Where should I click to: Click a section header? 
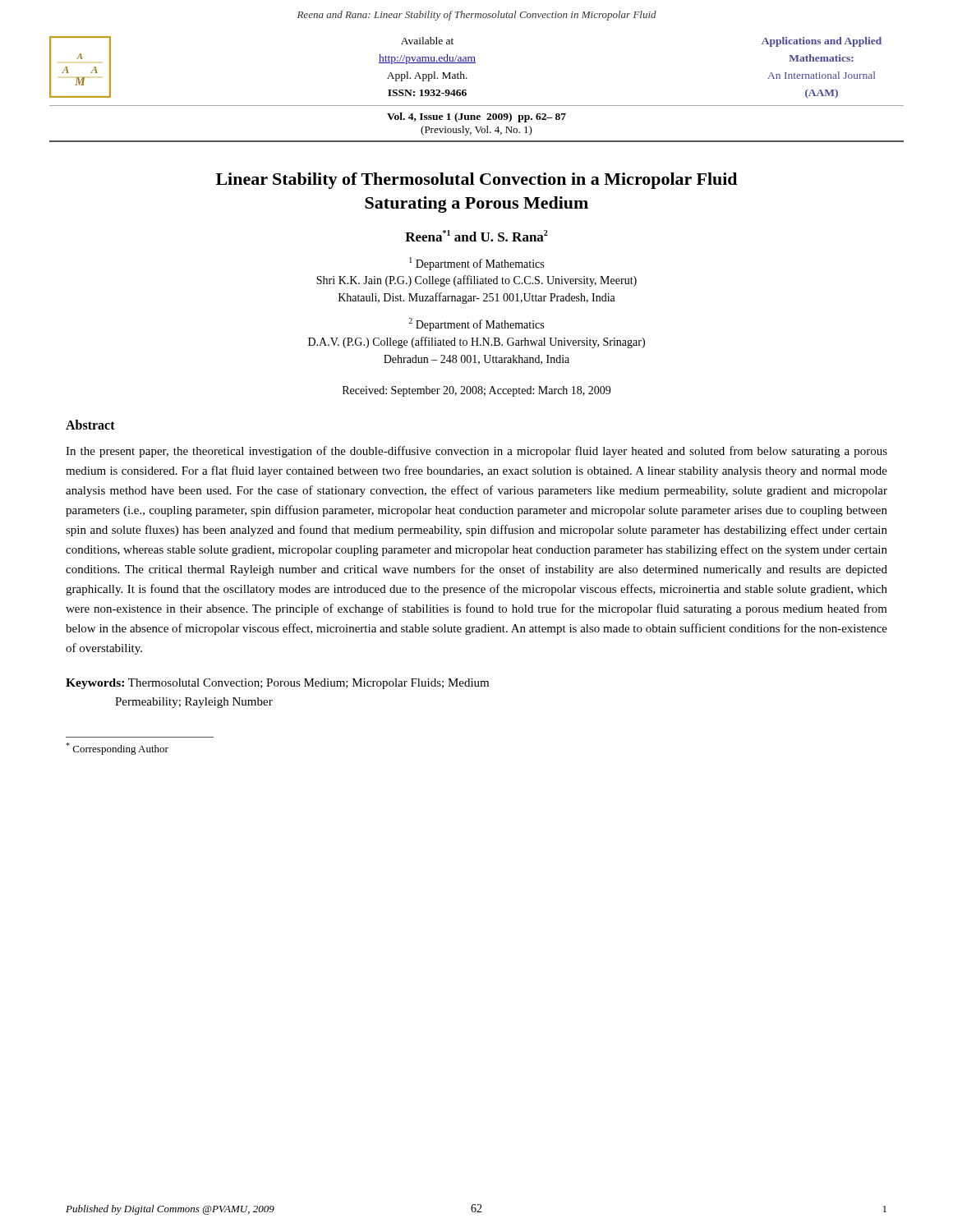pyautogui.click(x=90, y=425)
